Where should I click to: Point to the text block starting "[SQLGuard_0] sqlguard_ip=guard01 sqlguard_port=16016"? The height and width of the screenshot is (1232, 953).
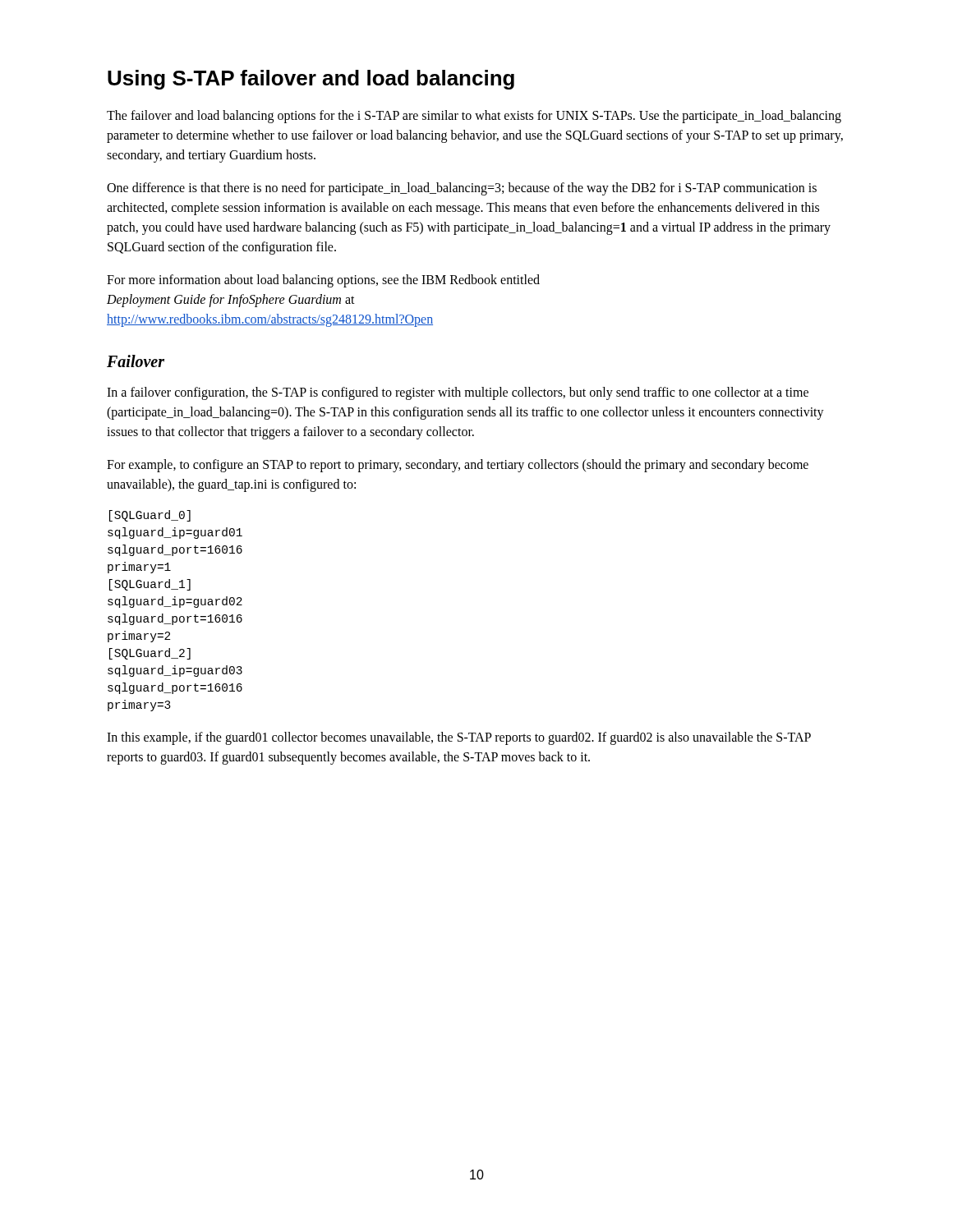coord(150,516)
